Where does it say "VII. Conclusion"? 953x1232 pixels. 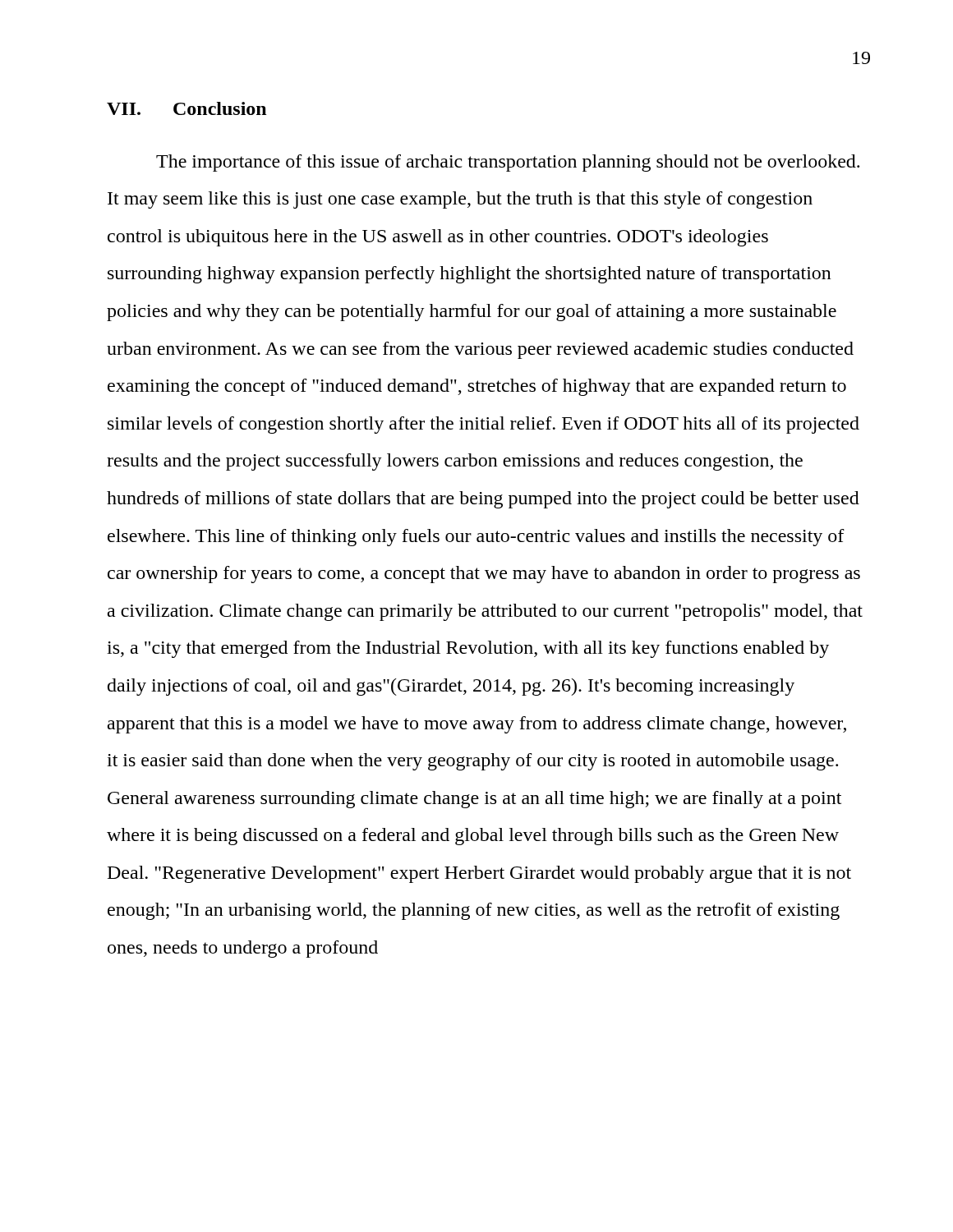pyautogui.click(x=187, y=109)
